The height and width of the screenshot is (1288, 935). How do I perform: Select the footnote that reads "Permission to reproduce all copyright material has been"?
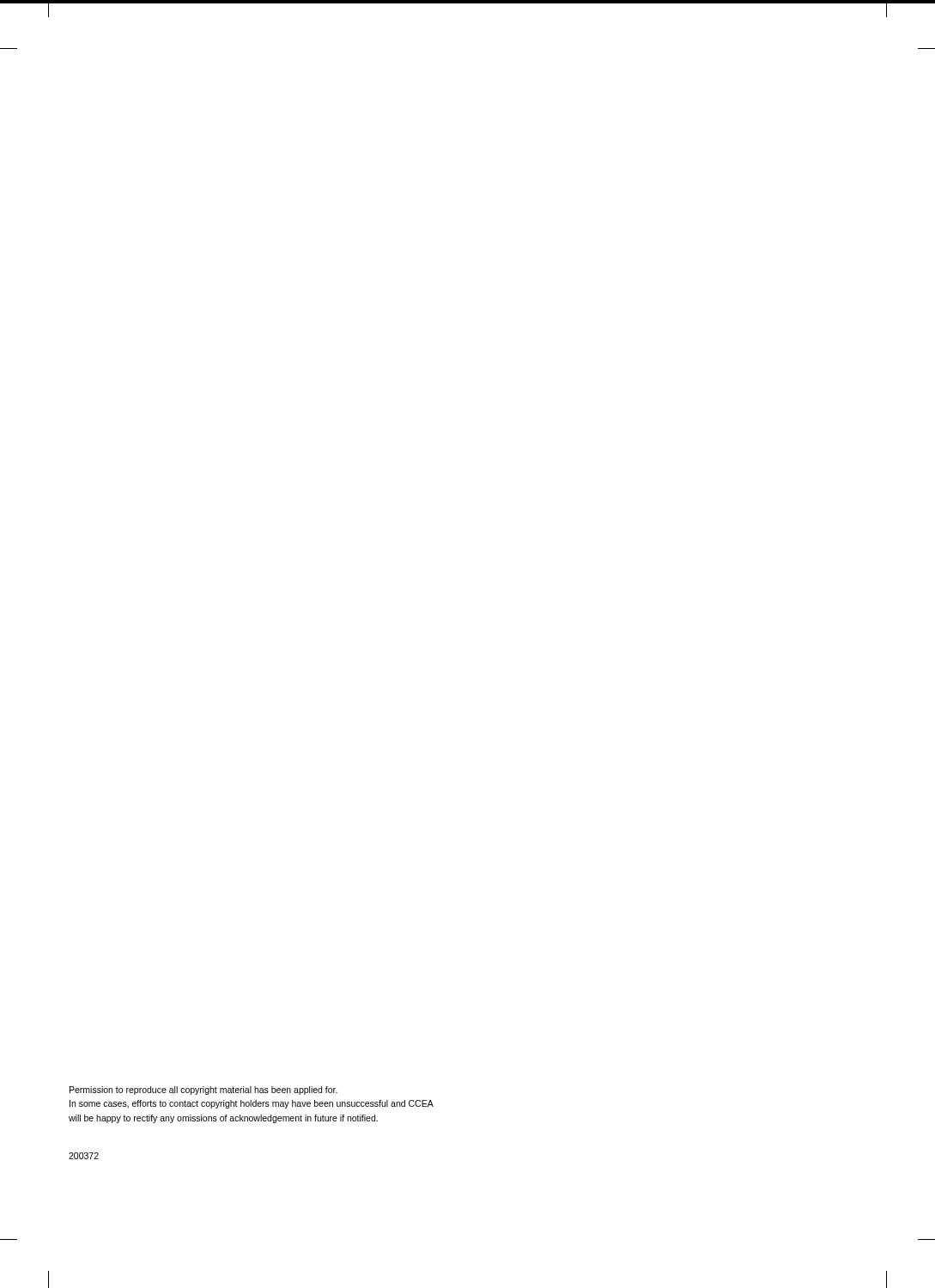251,1104
